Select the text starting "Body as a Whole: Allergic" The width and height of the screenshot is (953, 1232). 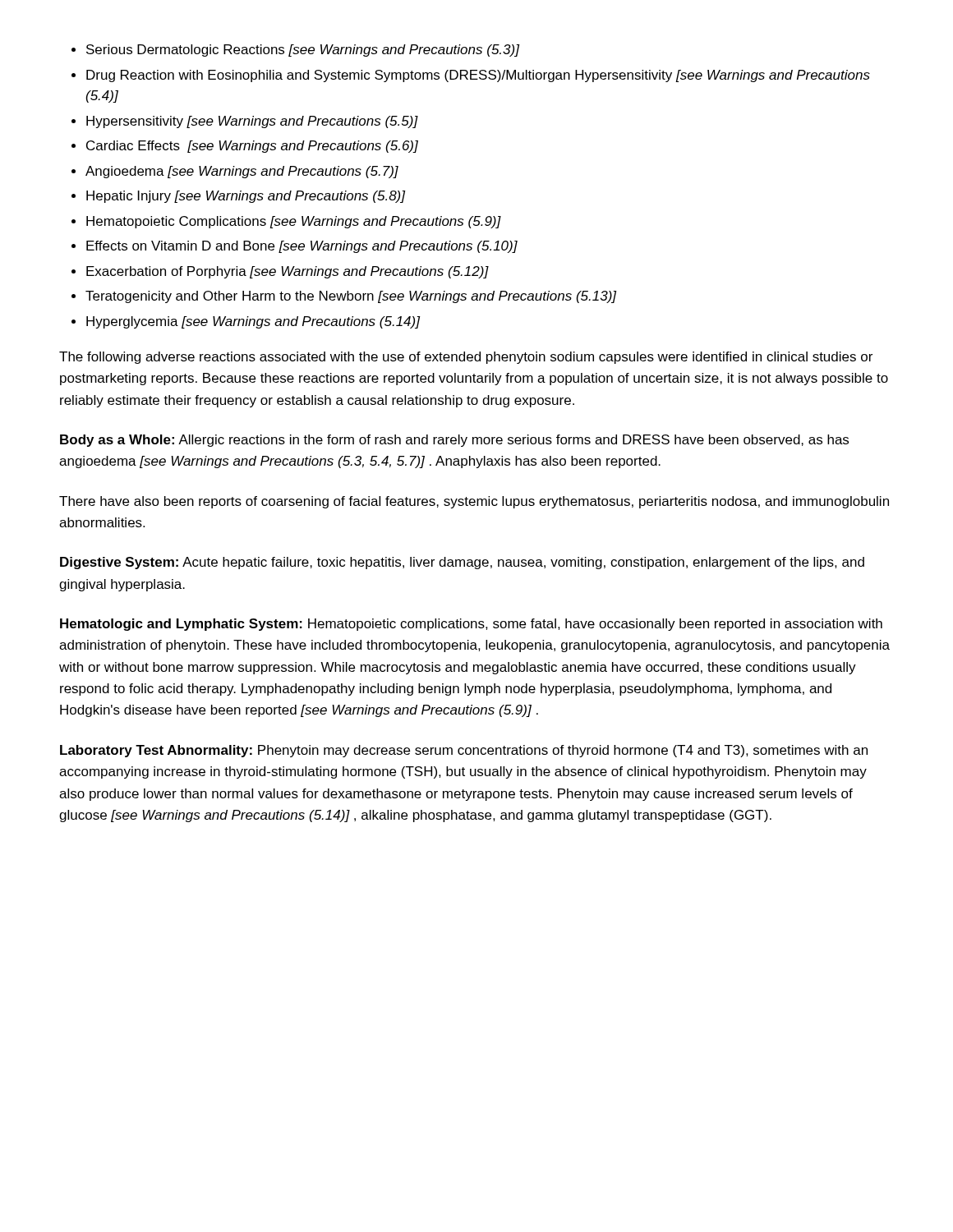[454, 451]
